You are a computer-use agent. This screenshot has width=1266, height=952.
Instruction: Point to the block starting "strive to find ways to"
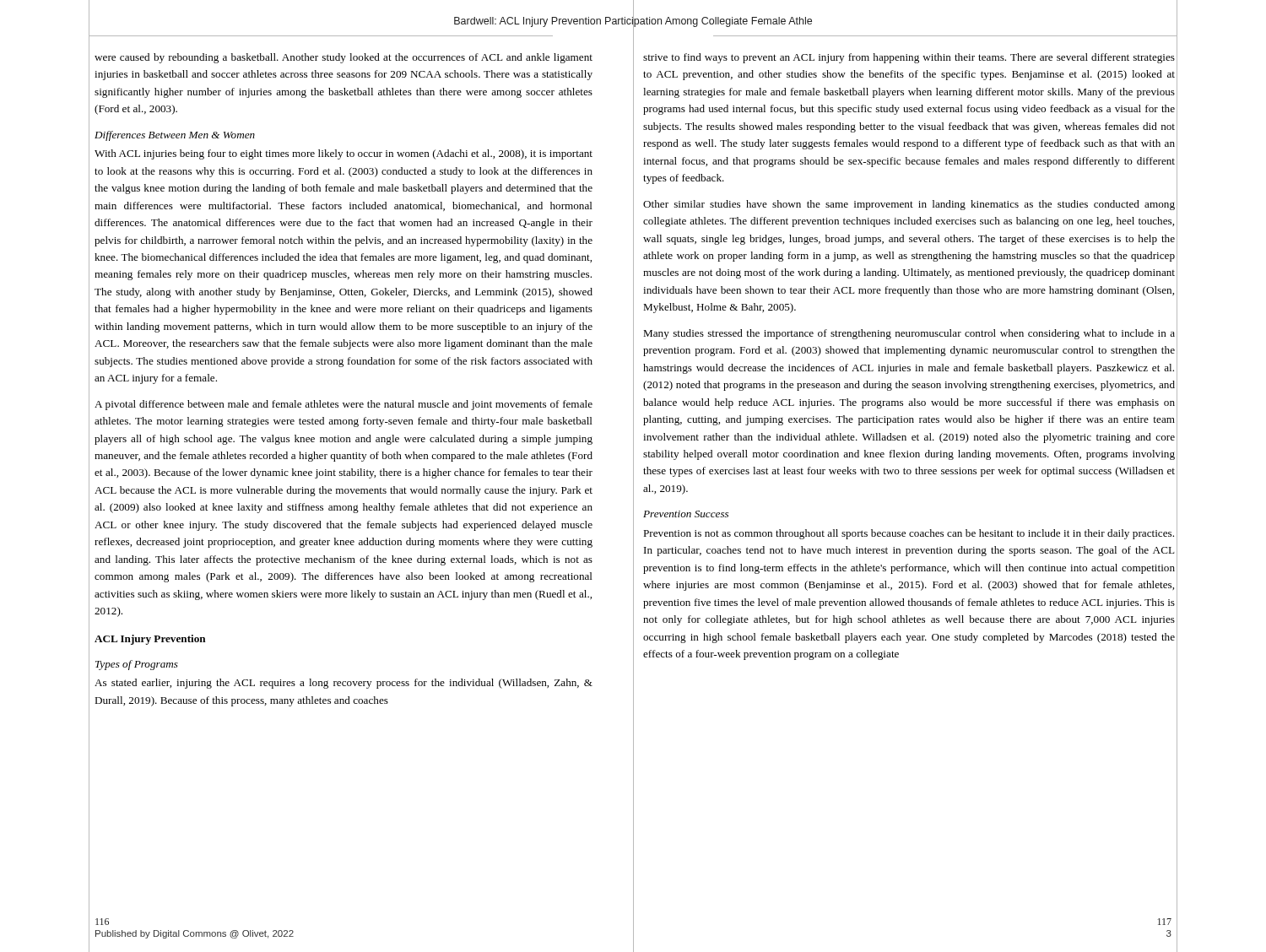909,118
